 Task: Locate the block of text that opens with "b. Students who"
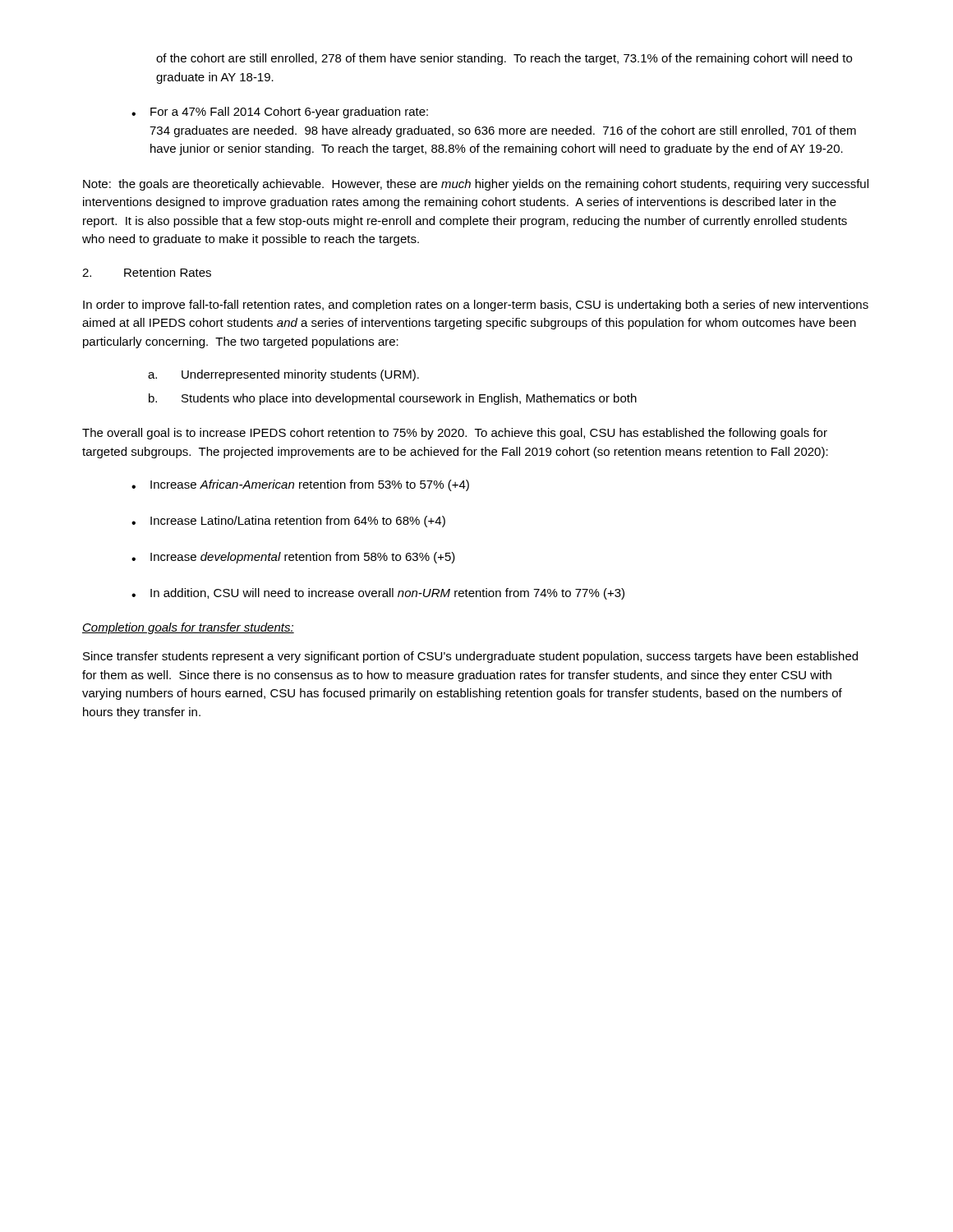509,398
